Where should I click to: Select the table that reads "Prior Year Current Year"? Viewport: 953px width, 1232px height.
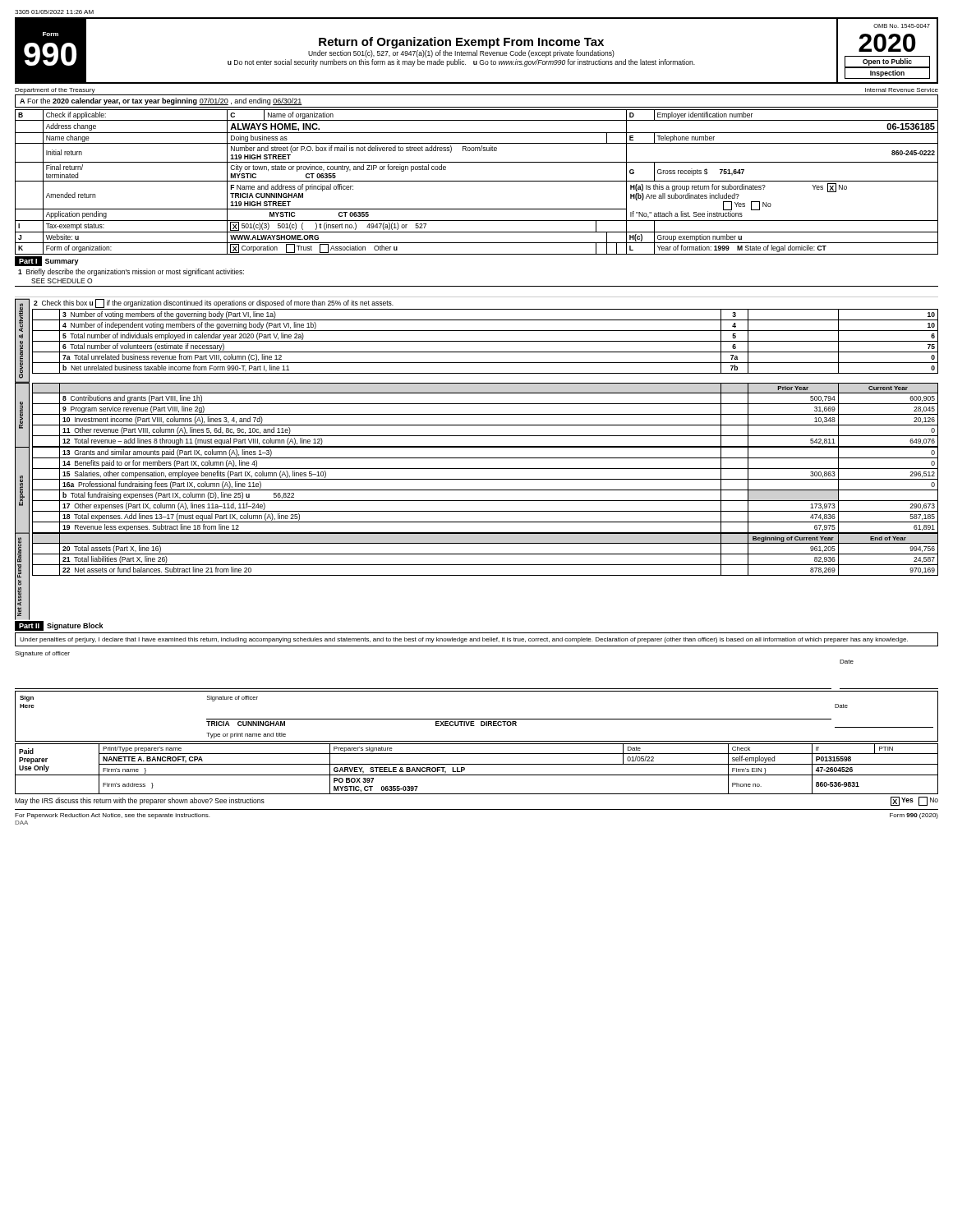[x=485, y=415]
